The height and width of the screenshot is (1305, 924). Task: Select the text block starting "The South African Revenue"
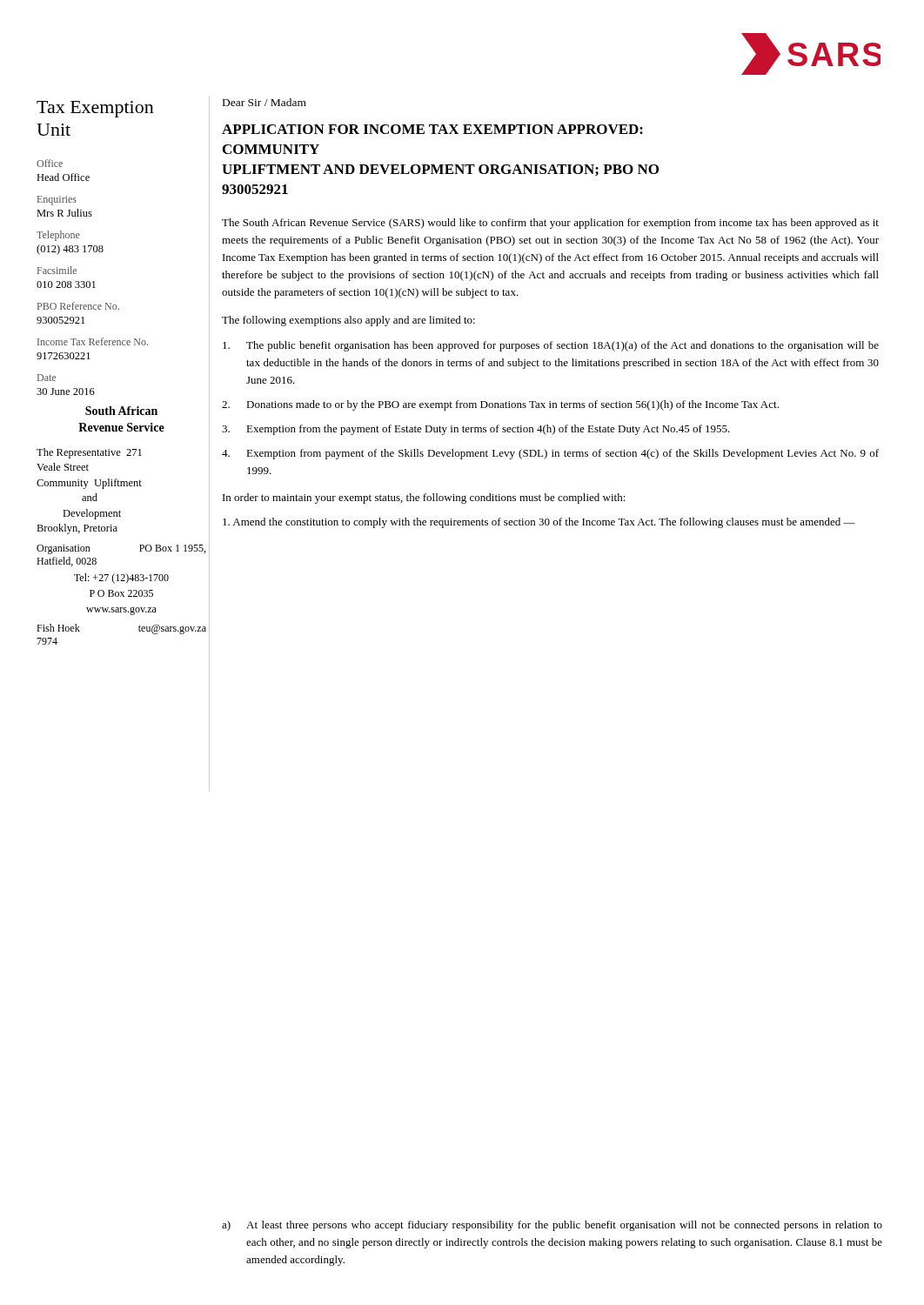[550, 257]
